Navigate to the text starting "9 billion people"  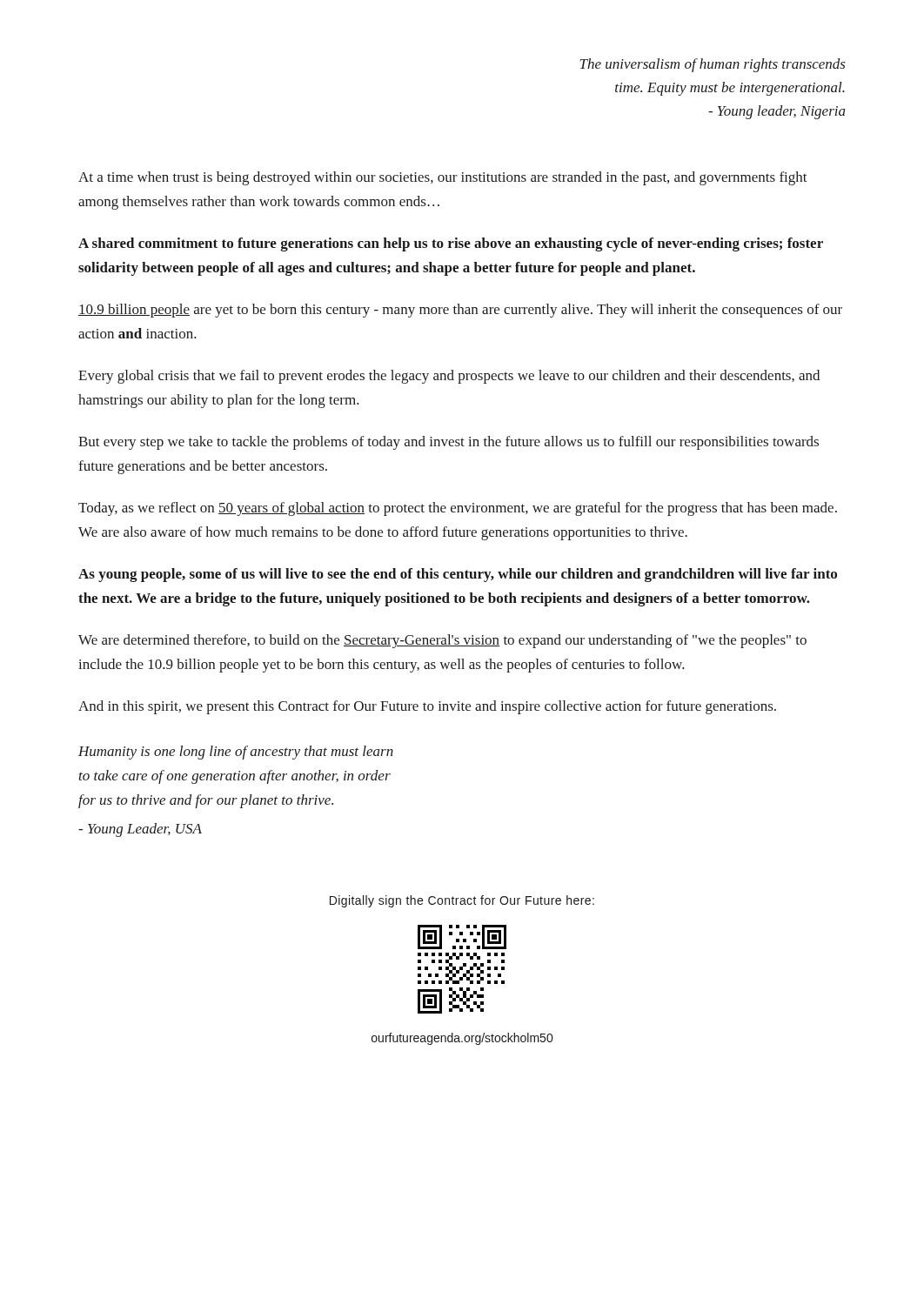pyautogui.click(x=460, y=321)
